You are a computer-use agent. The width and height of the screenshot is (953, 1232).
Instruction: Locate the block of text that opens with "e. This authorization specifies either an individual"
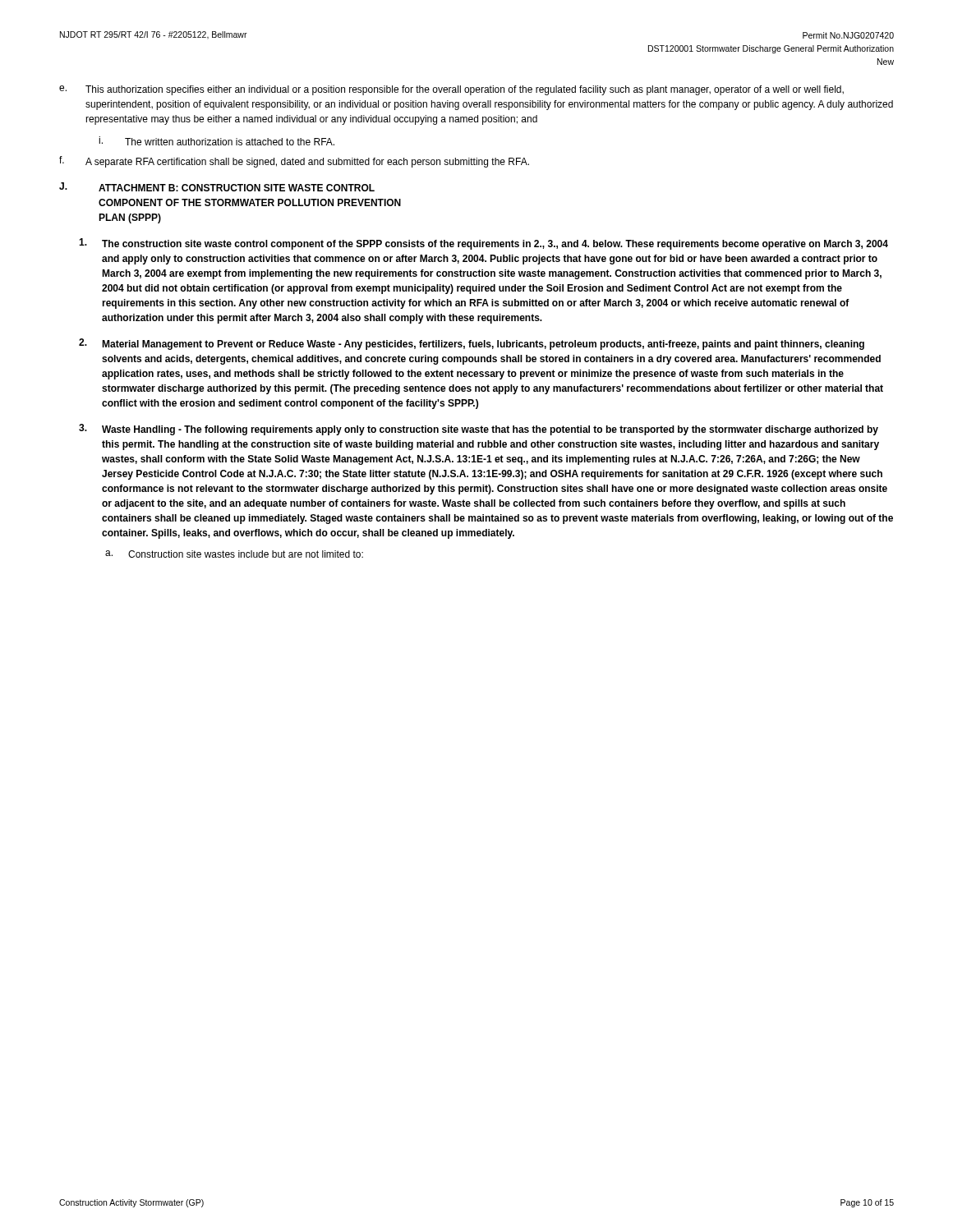pos(476,104)
